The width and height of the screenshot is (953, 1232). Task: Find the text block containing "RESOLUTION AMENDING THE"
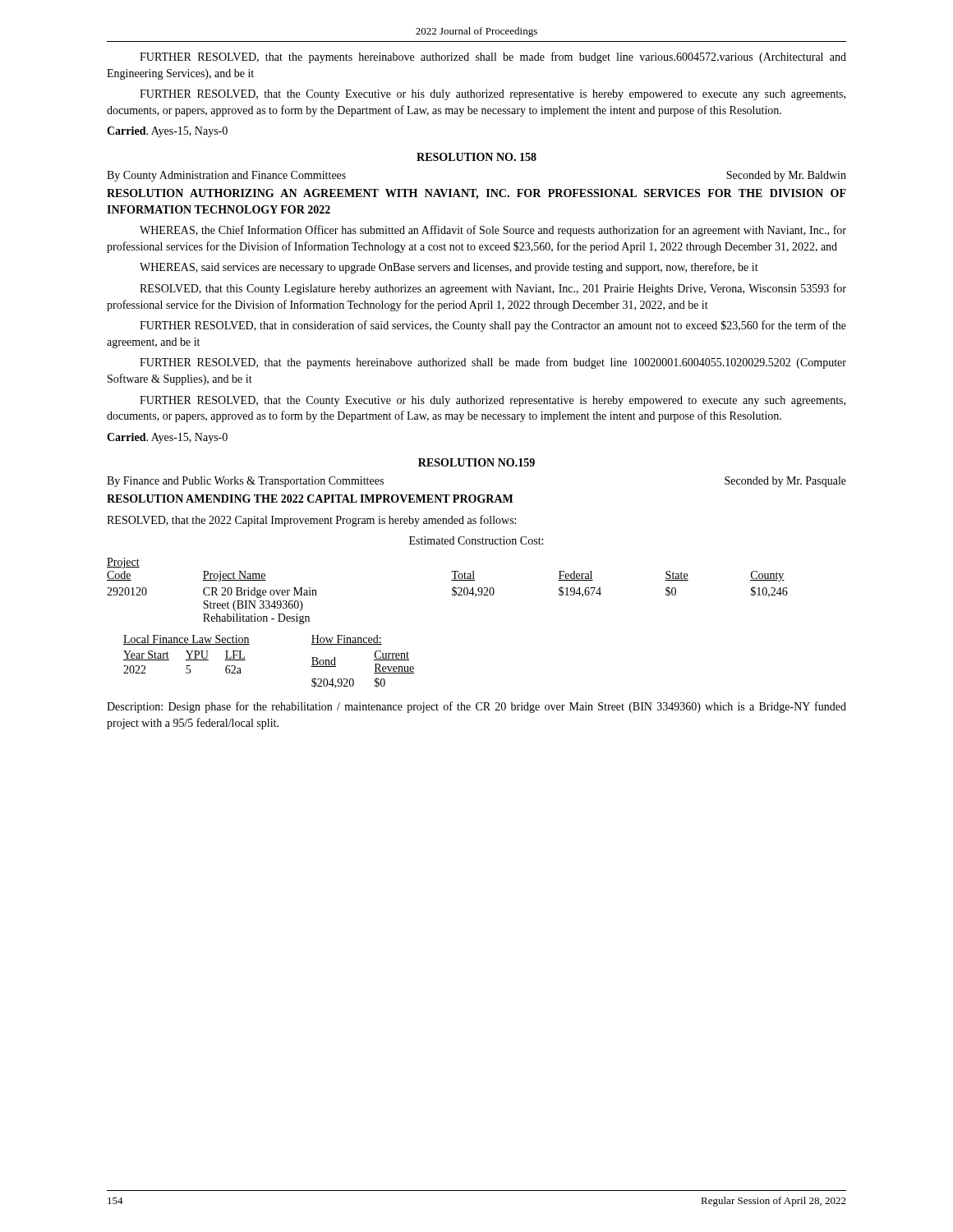476,499
